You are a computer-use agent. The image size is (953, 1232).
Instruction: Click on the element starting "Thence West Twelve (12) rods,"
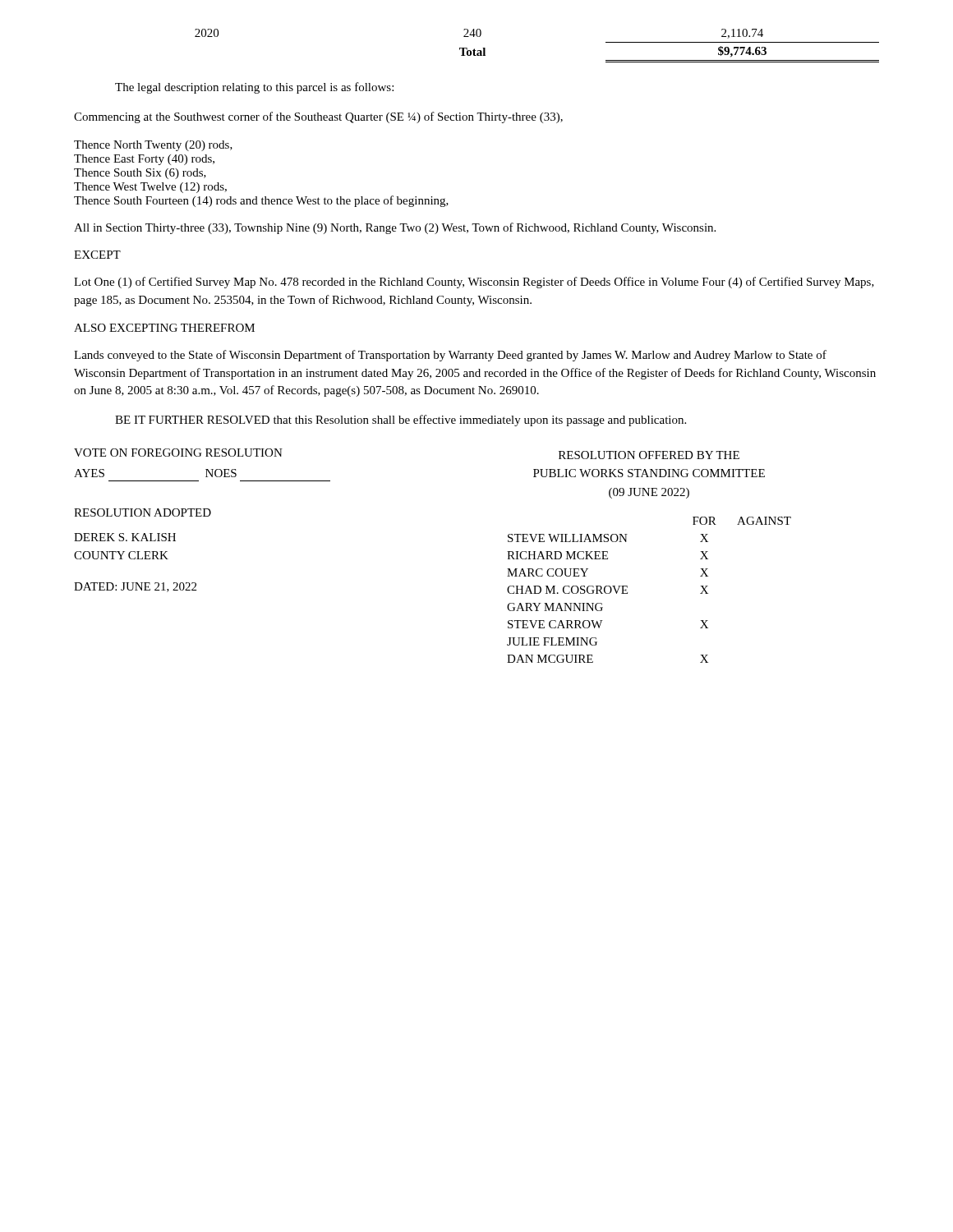(151, 186)
